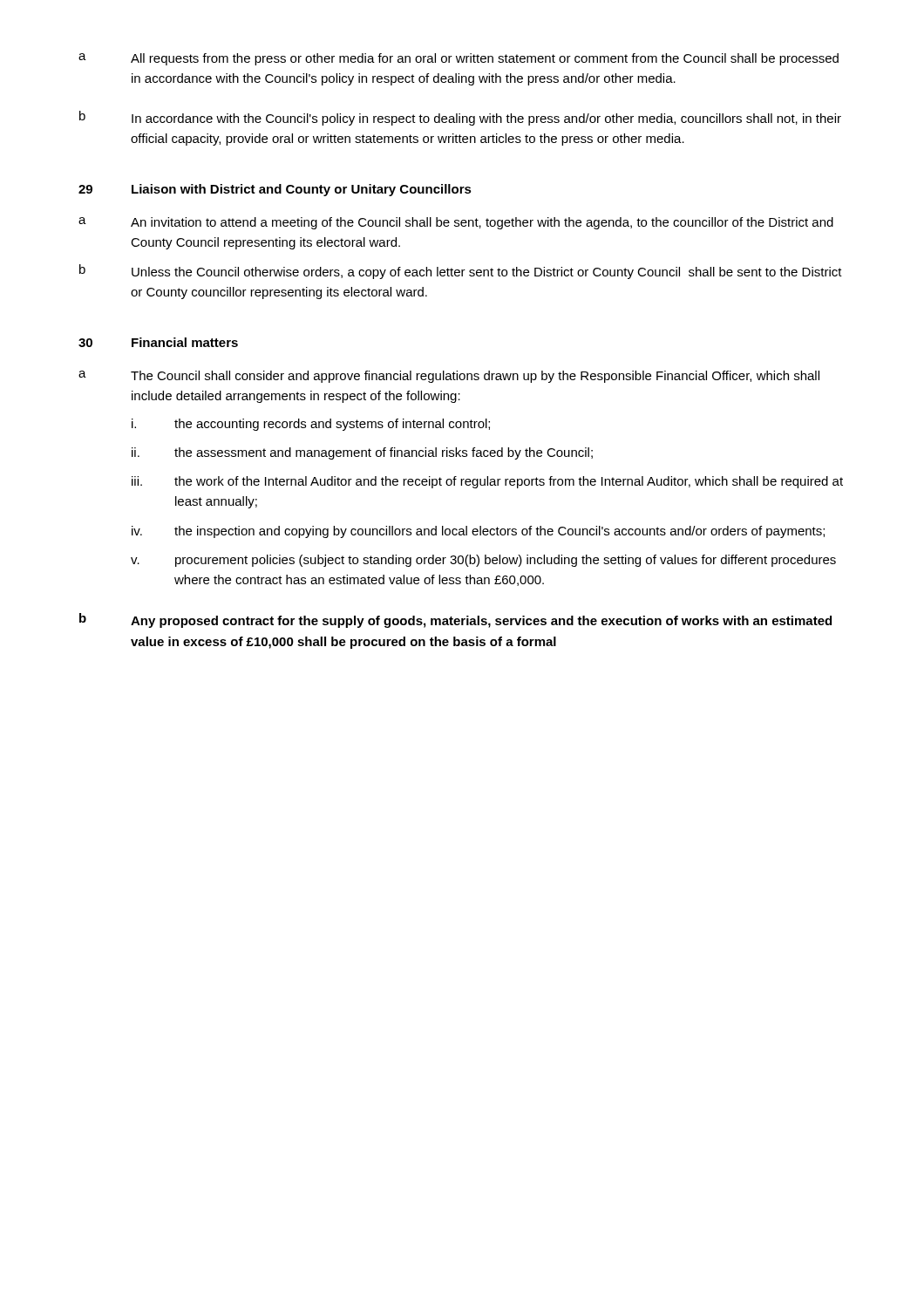Find the text starting "b In accordance with the Council's policy in"

462,128
